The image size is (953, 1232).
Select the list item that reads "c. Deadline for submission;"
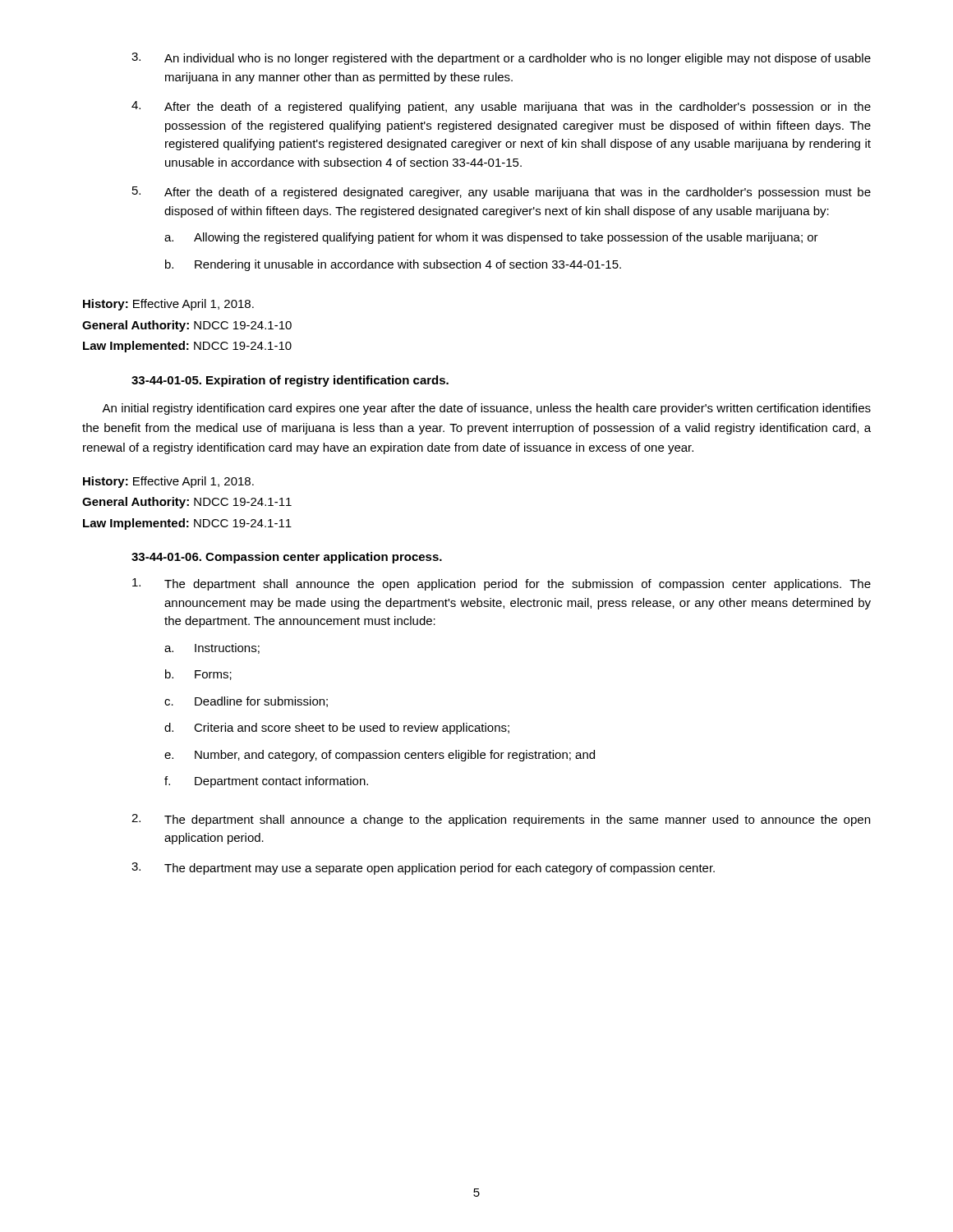pos(246,702)
